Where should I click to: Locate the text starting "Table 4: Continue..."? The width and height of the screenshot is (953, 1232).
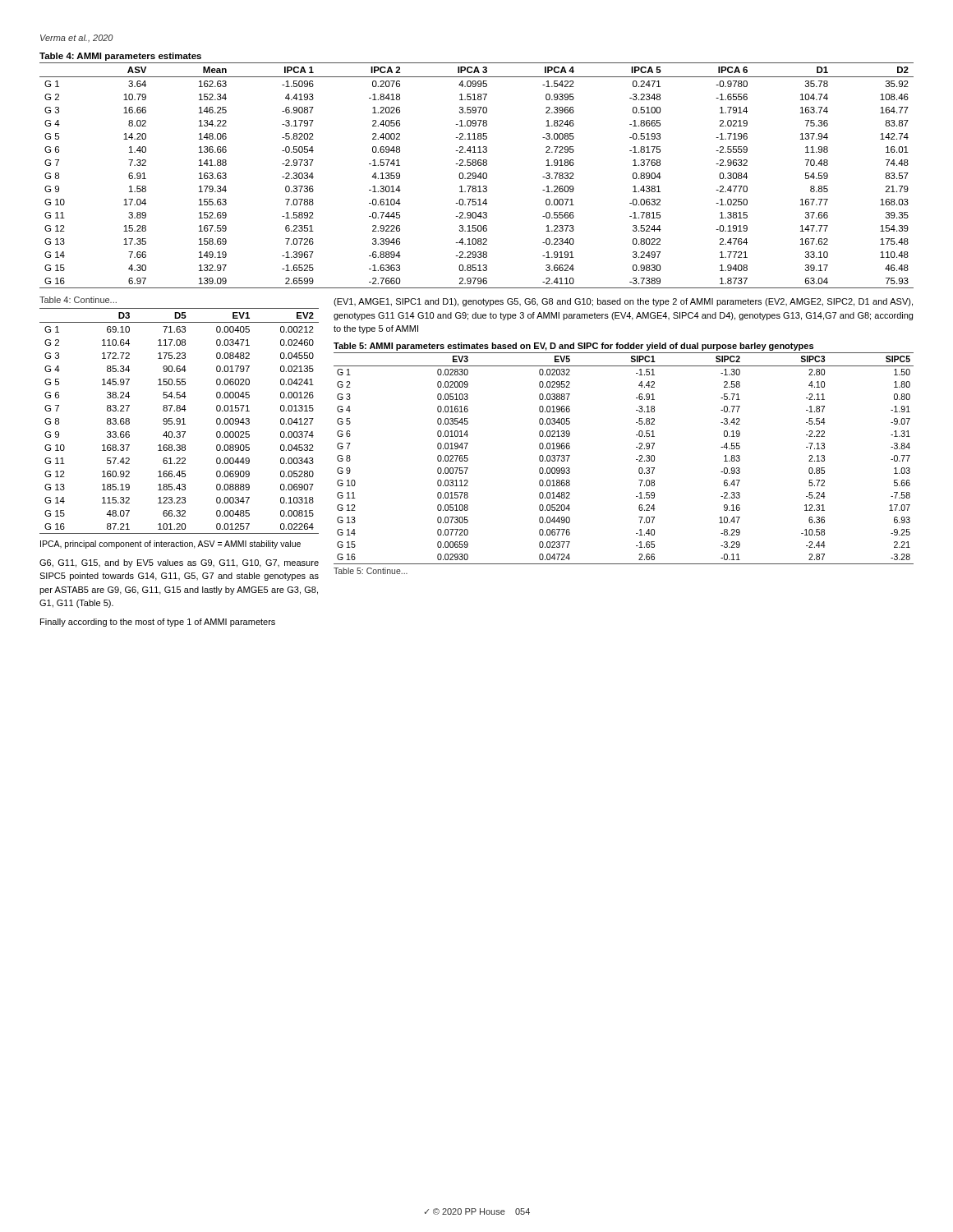pos(78,300)
